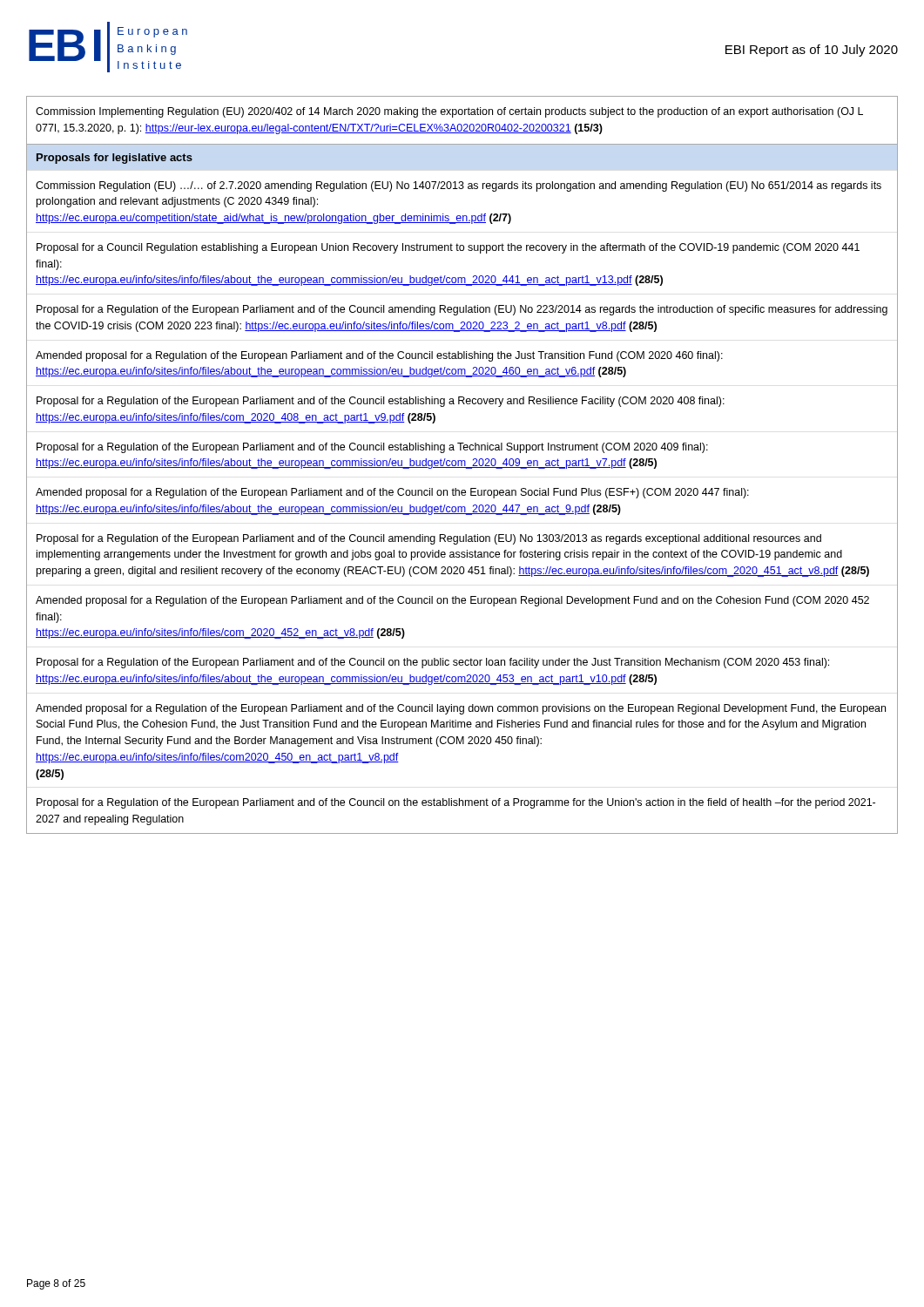Image resolution: width=924 pixels, height=1307 pixels.
Task: Where does it say "Proposals for legislative acts"?
Action: [x=114, y=157]
